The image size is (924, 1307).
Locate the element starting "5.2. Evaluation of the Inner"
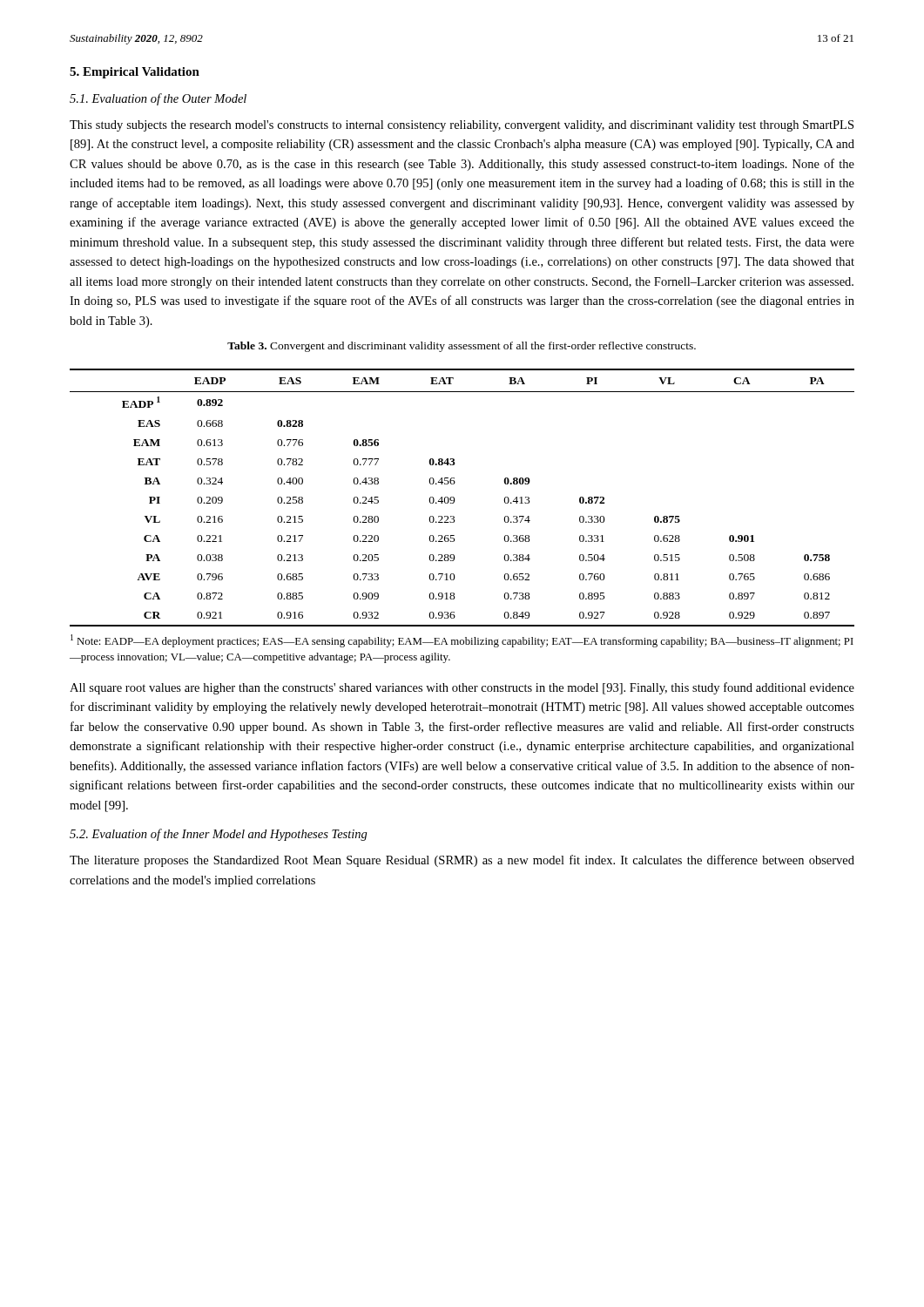[x=218, y=834]
